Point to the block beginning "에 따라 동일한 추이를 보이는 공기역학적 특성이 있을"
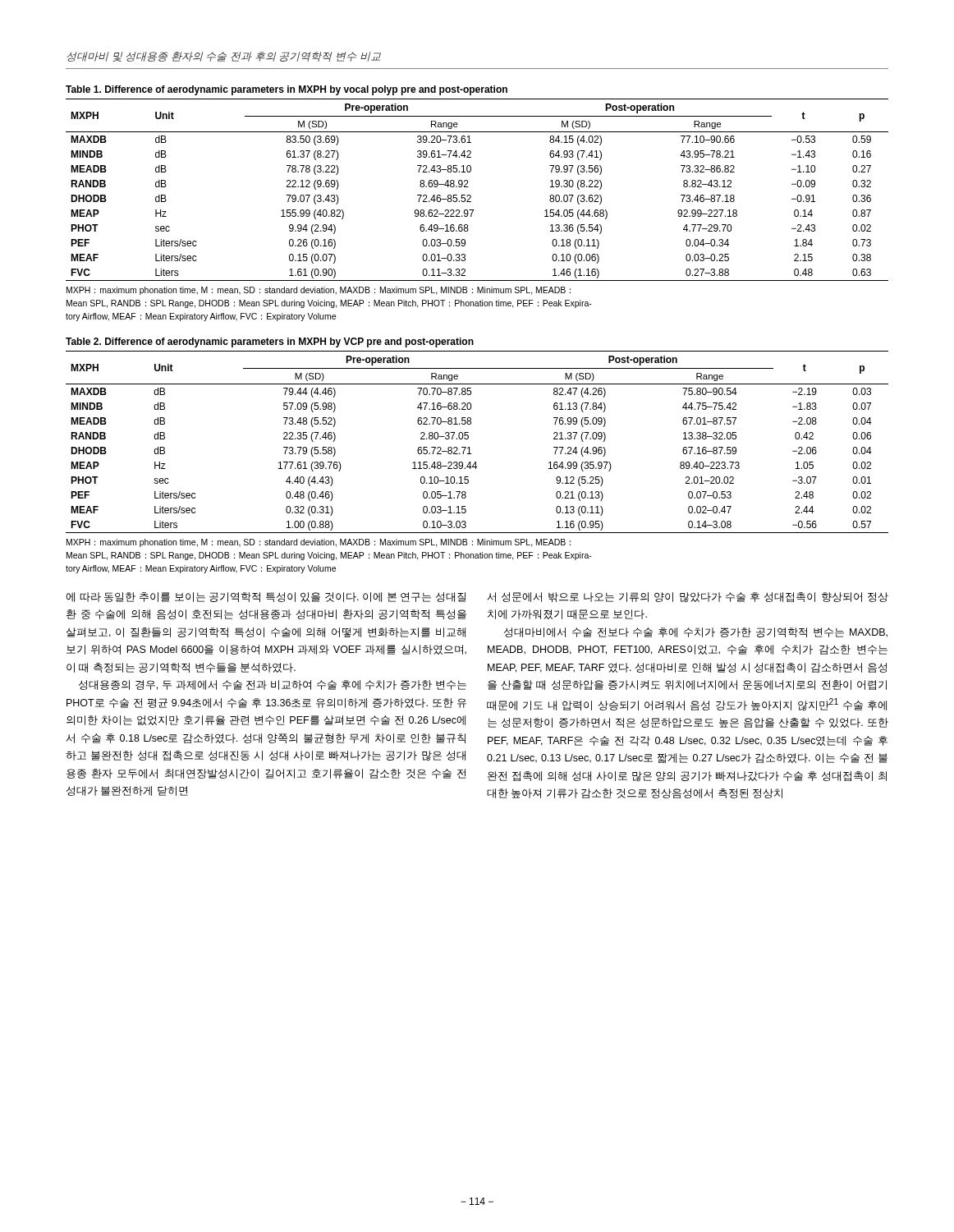The height and width of the screenshot is (1232, 954). tap(266, 632)
